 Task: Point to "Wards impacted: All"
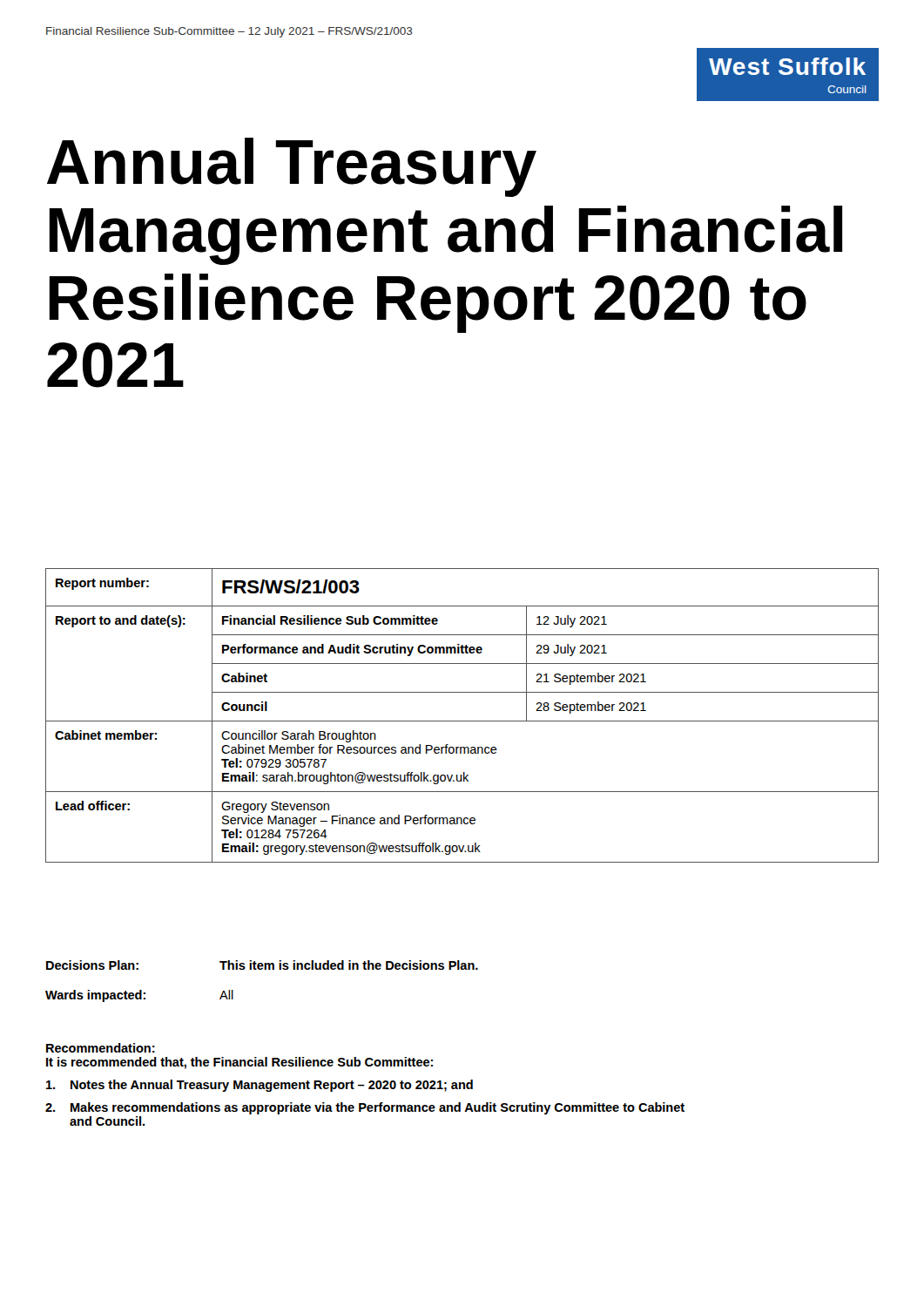pos(139,995)
